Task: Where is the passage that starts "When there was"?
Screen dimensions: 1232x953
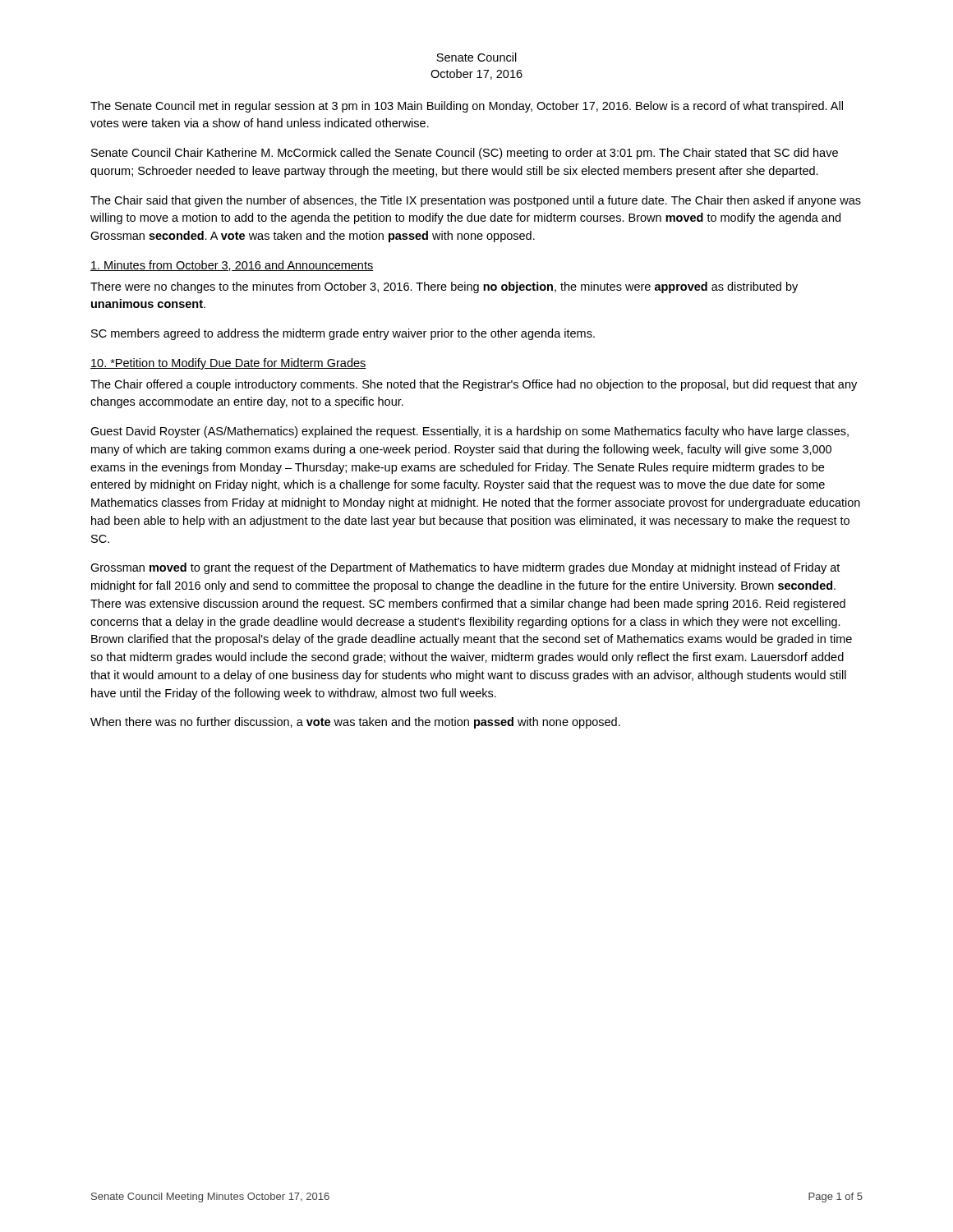Action: click(x=356, y=722)
